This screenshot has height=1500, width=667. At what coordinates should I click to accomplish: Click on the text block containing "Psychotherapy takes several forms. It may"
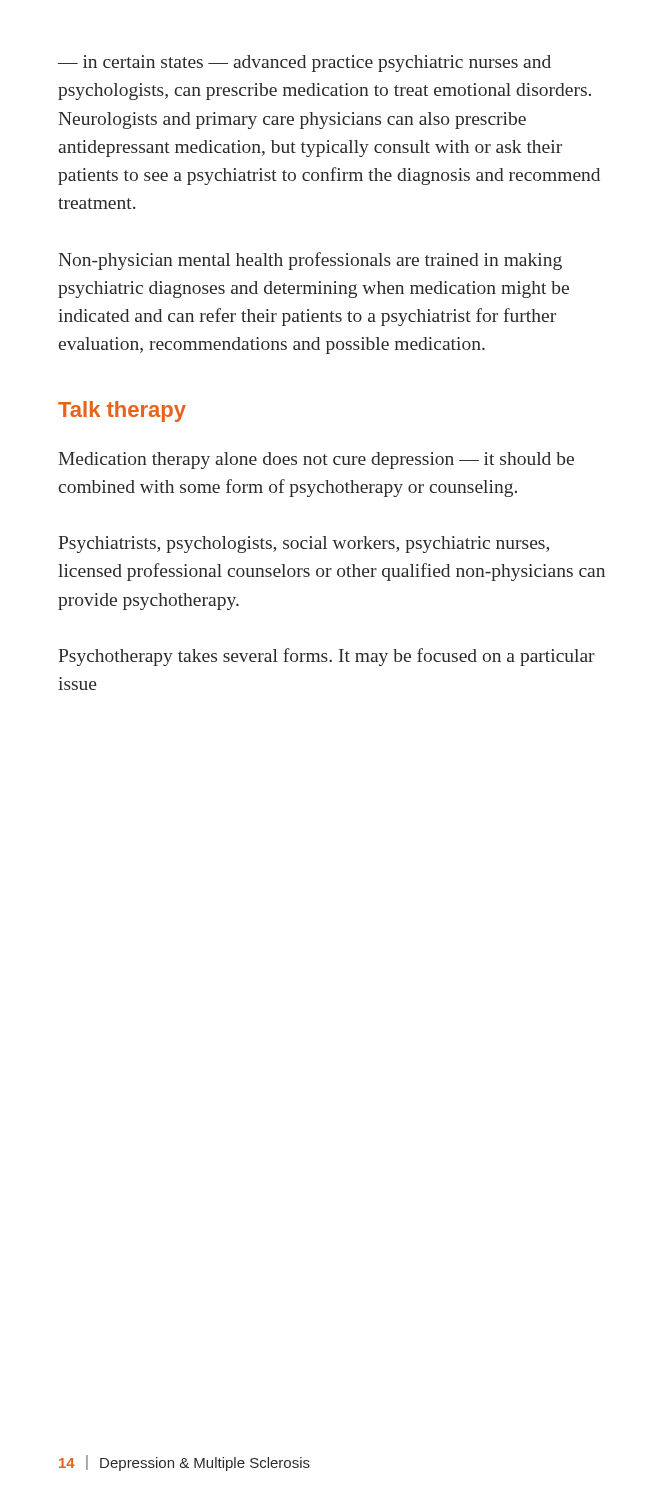point(326,670)
